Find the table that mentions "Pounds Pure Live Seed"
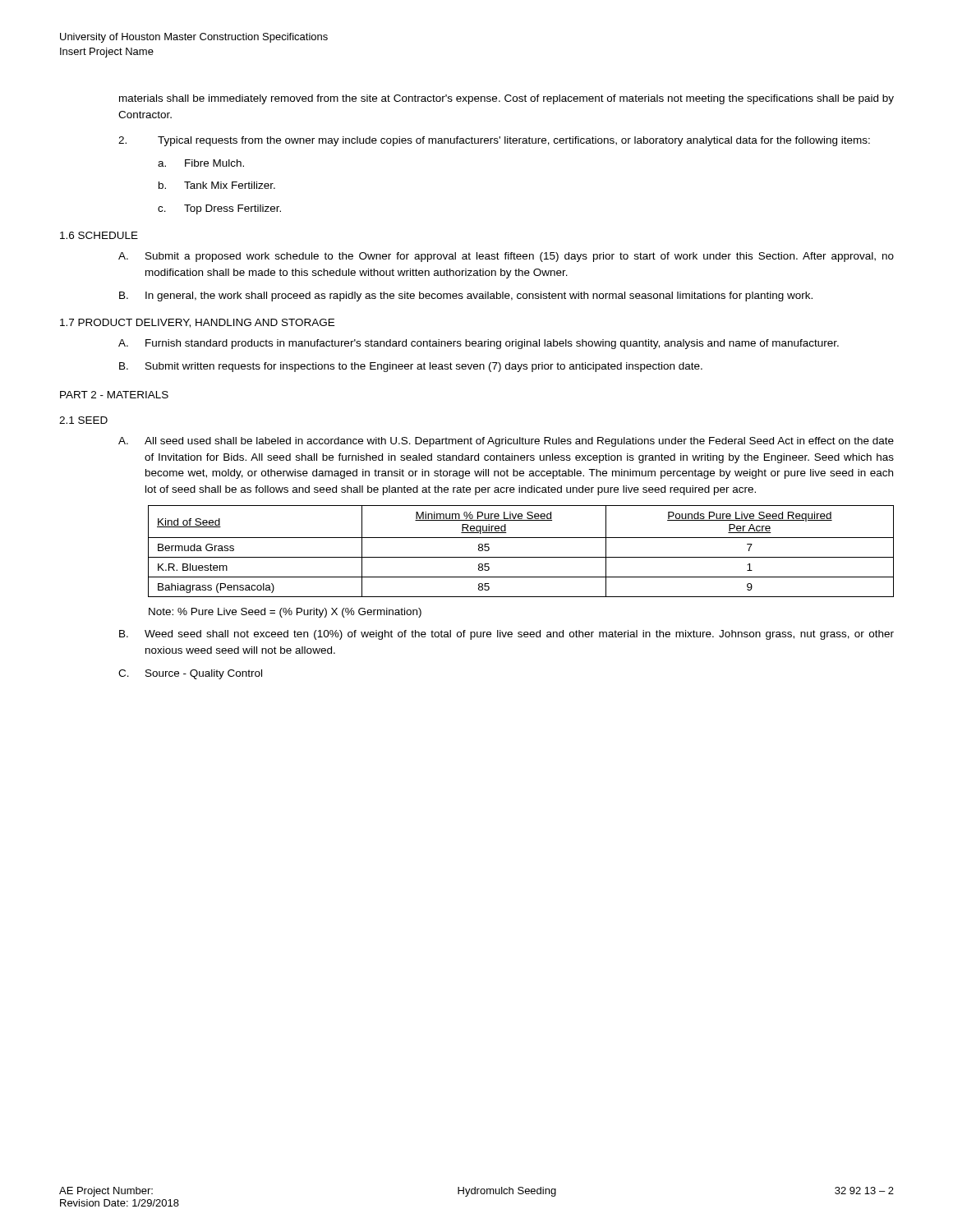 [x=521, y=552]
